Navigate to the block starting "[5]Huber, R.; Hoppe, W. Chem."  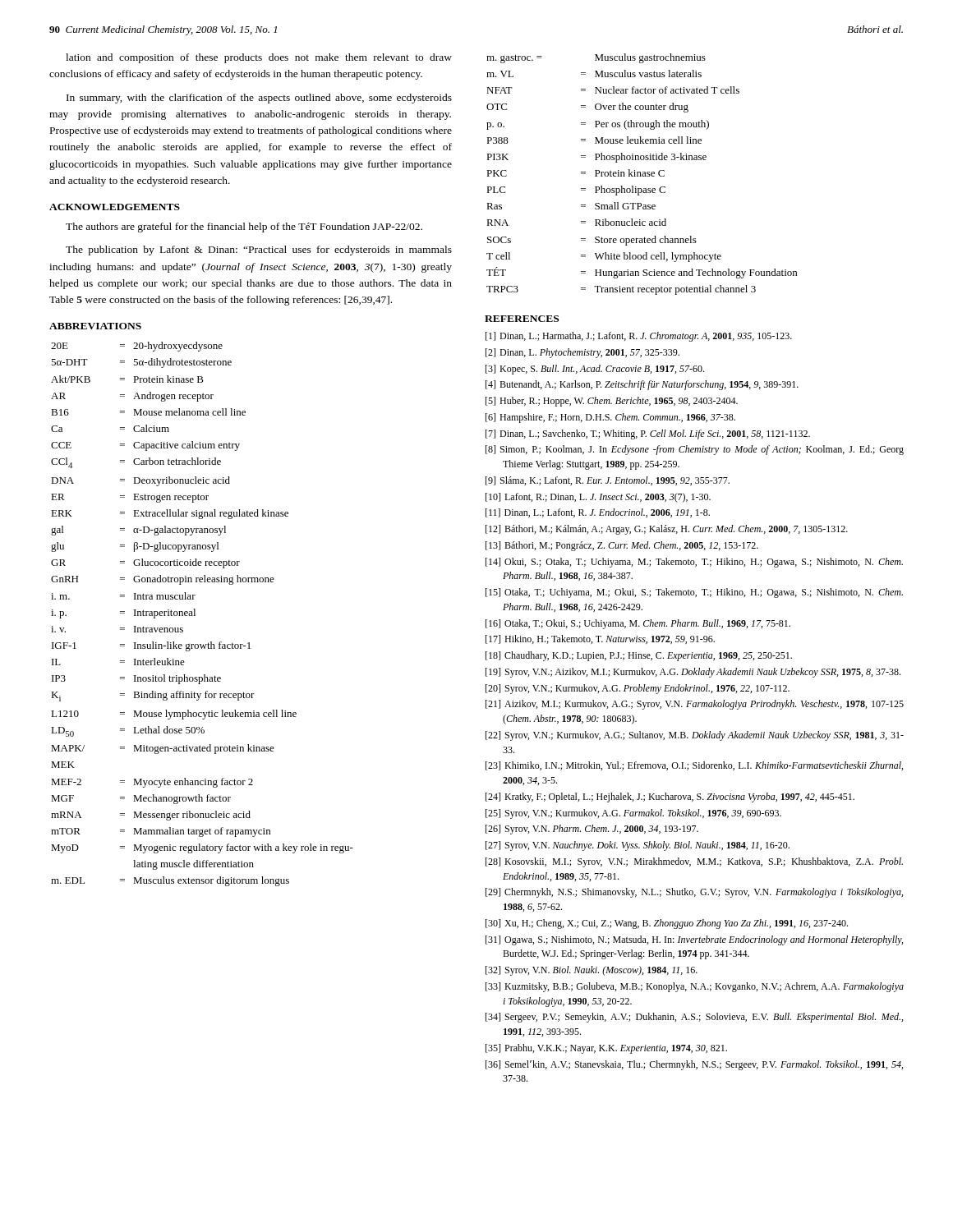(611, 401)
